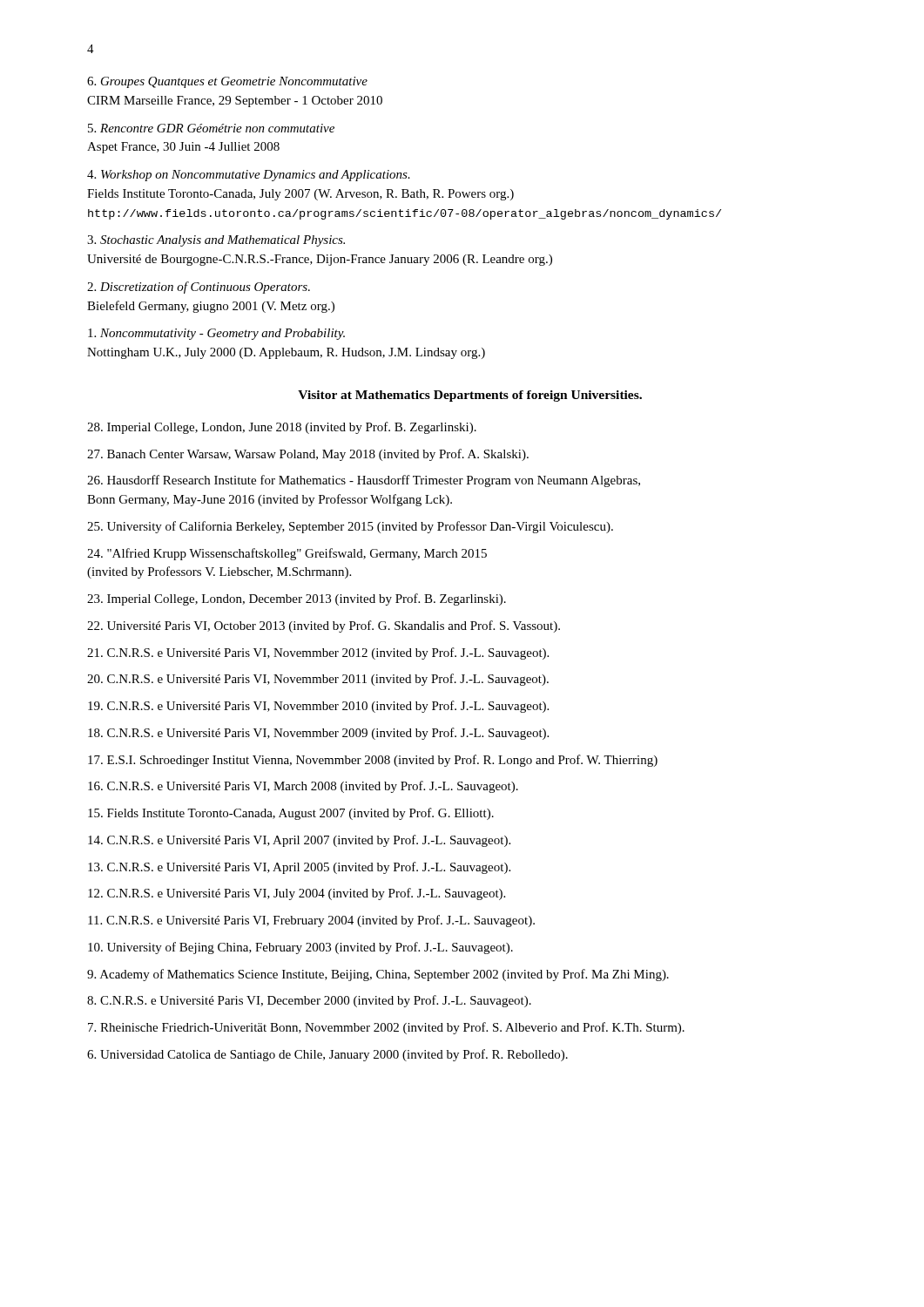Select the region starting "4. Workshop on"
This screenshot has width=924, height=1307.
(x=405, y=194)
